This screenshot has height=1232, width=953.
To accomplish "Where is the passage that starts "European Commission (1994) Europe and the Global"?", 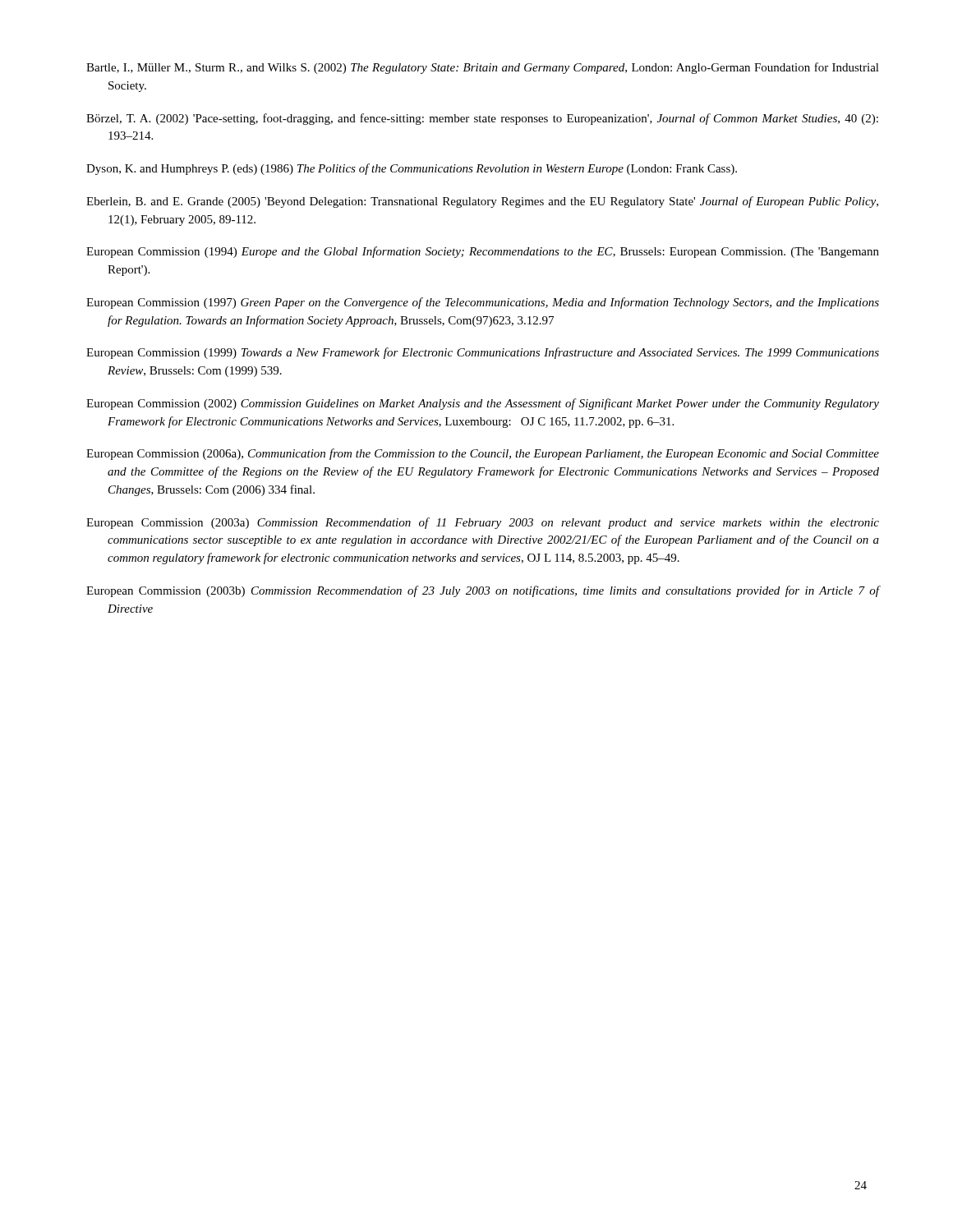I will pos(483,260).
